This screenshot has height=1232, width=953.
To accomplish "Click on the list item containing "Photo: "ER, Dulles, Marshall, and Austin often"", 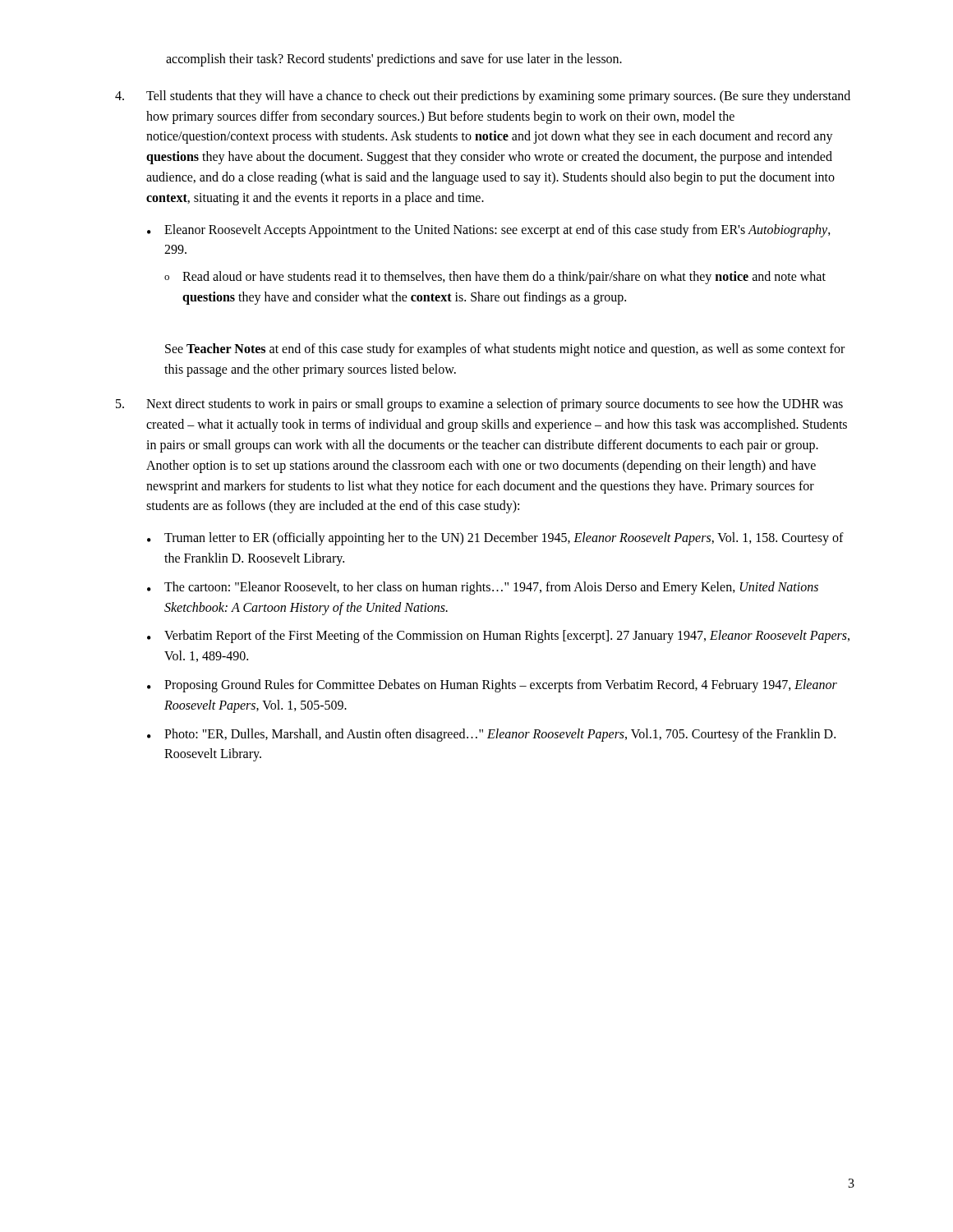I will pos(500,744).
